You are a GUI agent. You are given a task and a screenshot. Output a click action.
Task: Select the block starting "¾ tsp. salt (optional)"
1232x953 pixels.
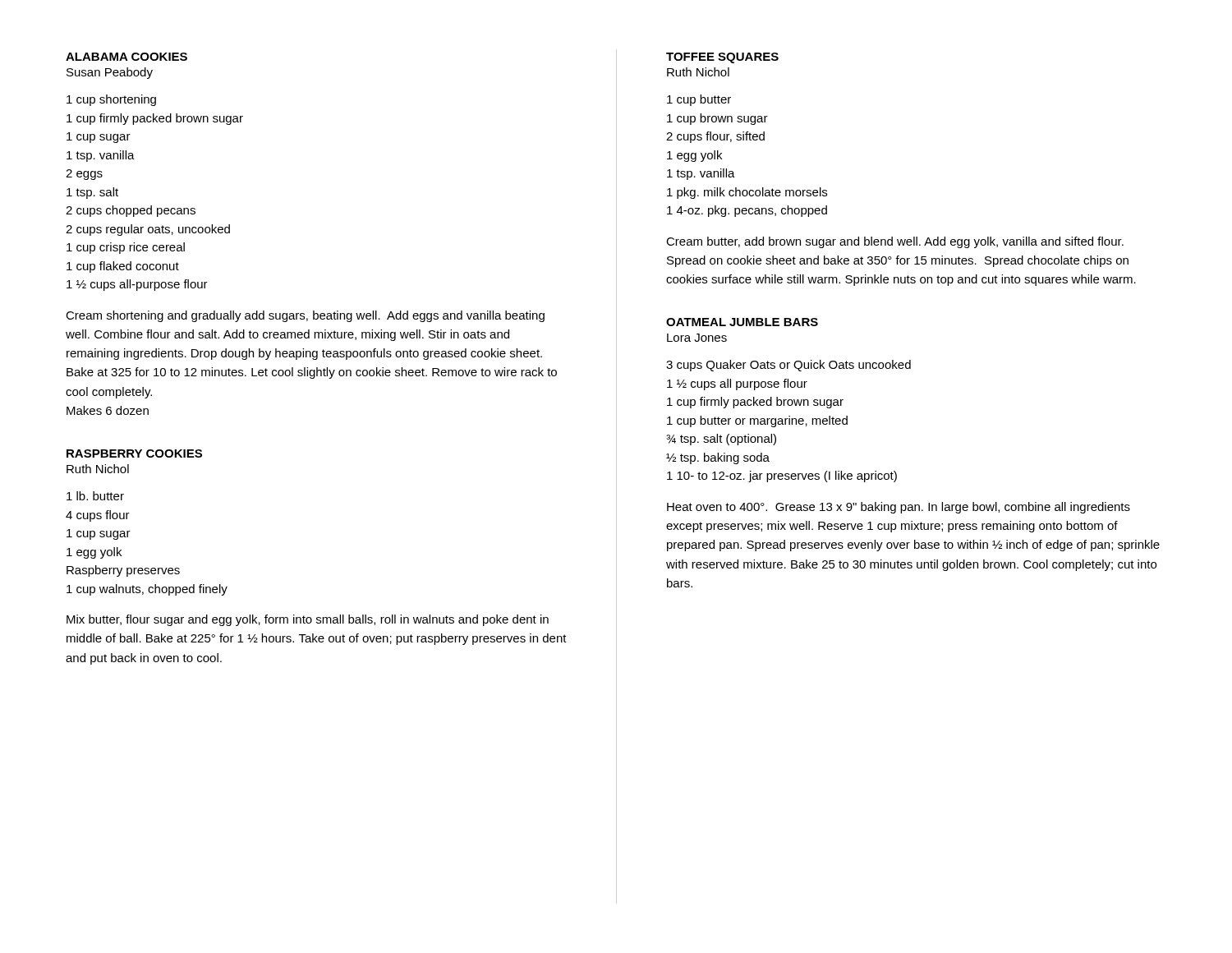pos(722,439)
